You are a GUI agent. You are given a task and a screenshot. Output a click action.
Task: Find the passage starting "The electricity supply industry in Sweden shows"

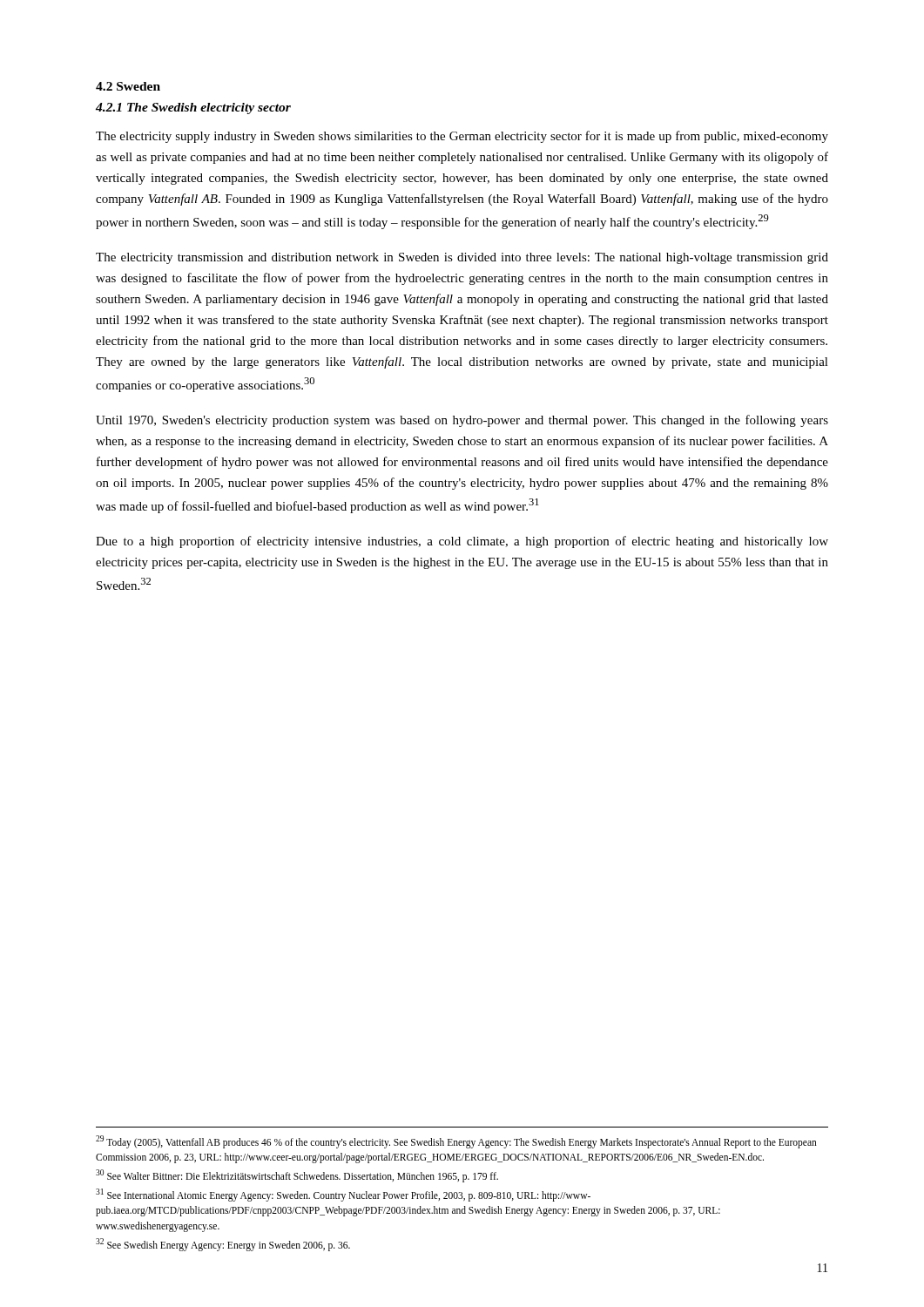point(462,179)
